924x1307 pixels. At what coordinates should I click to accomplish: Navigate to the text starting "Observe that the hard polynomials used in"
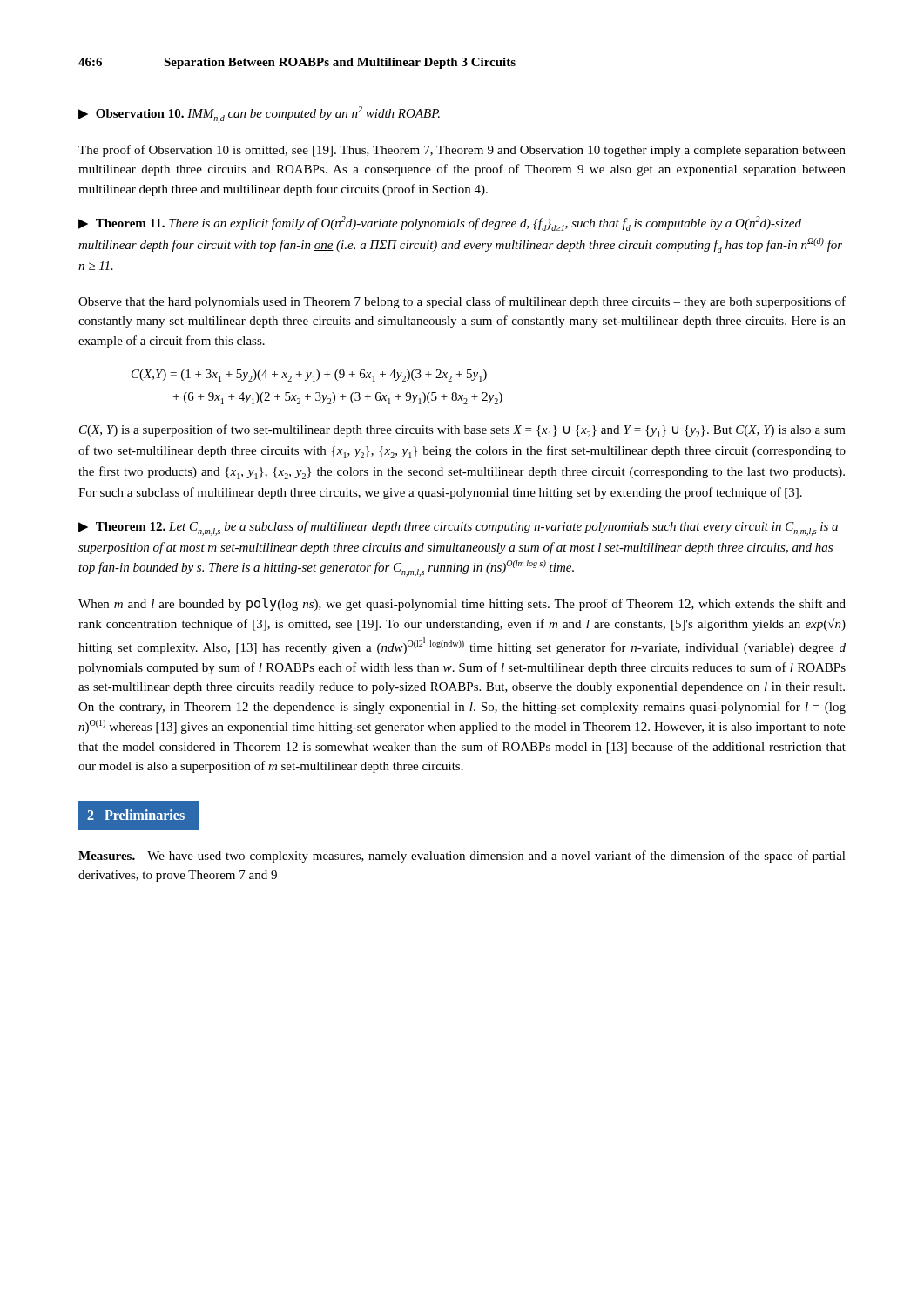(x=462, y=321)
